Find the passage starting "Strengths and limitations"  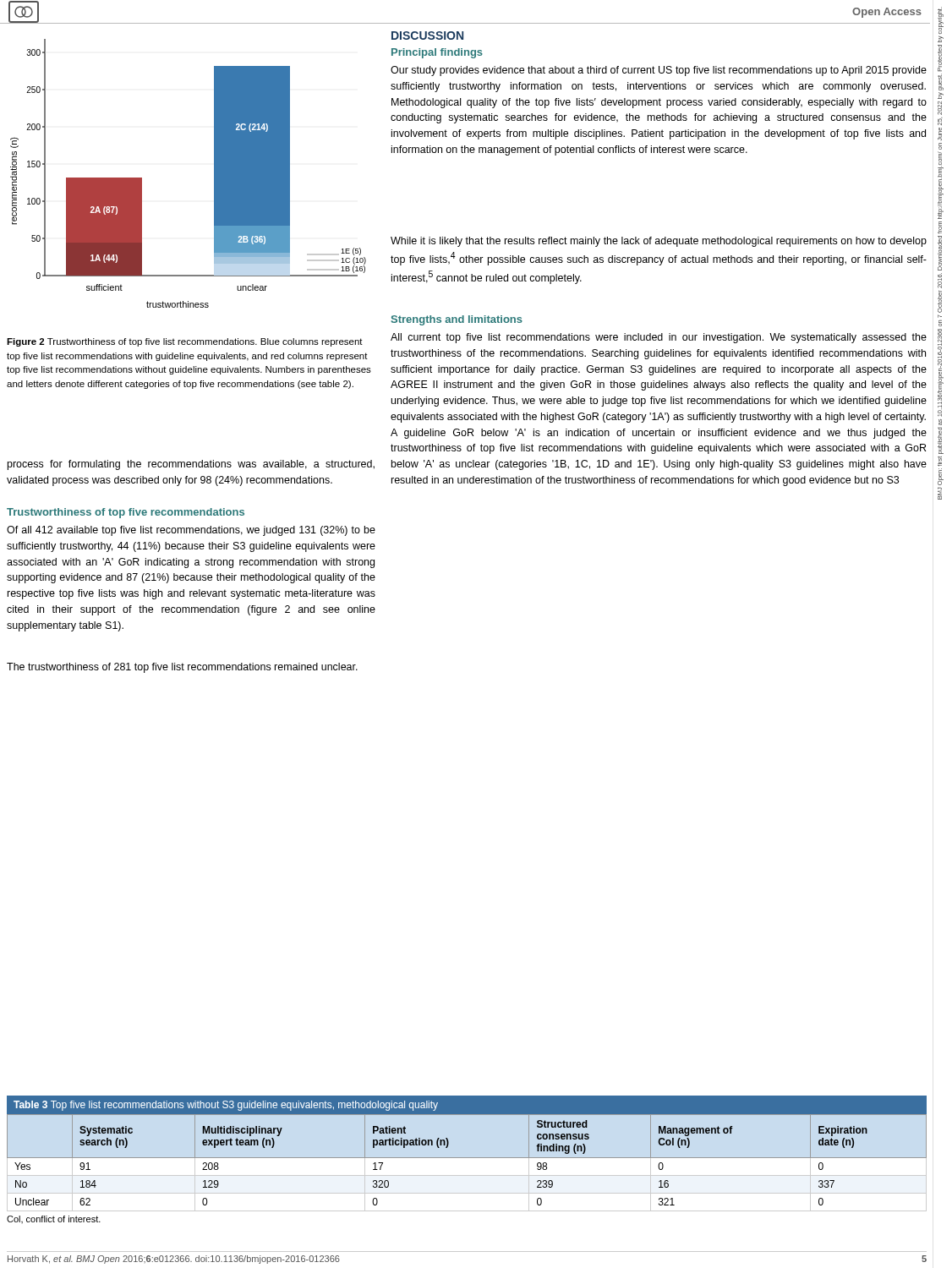point(457,319)
